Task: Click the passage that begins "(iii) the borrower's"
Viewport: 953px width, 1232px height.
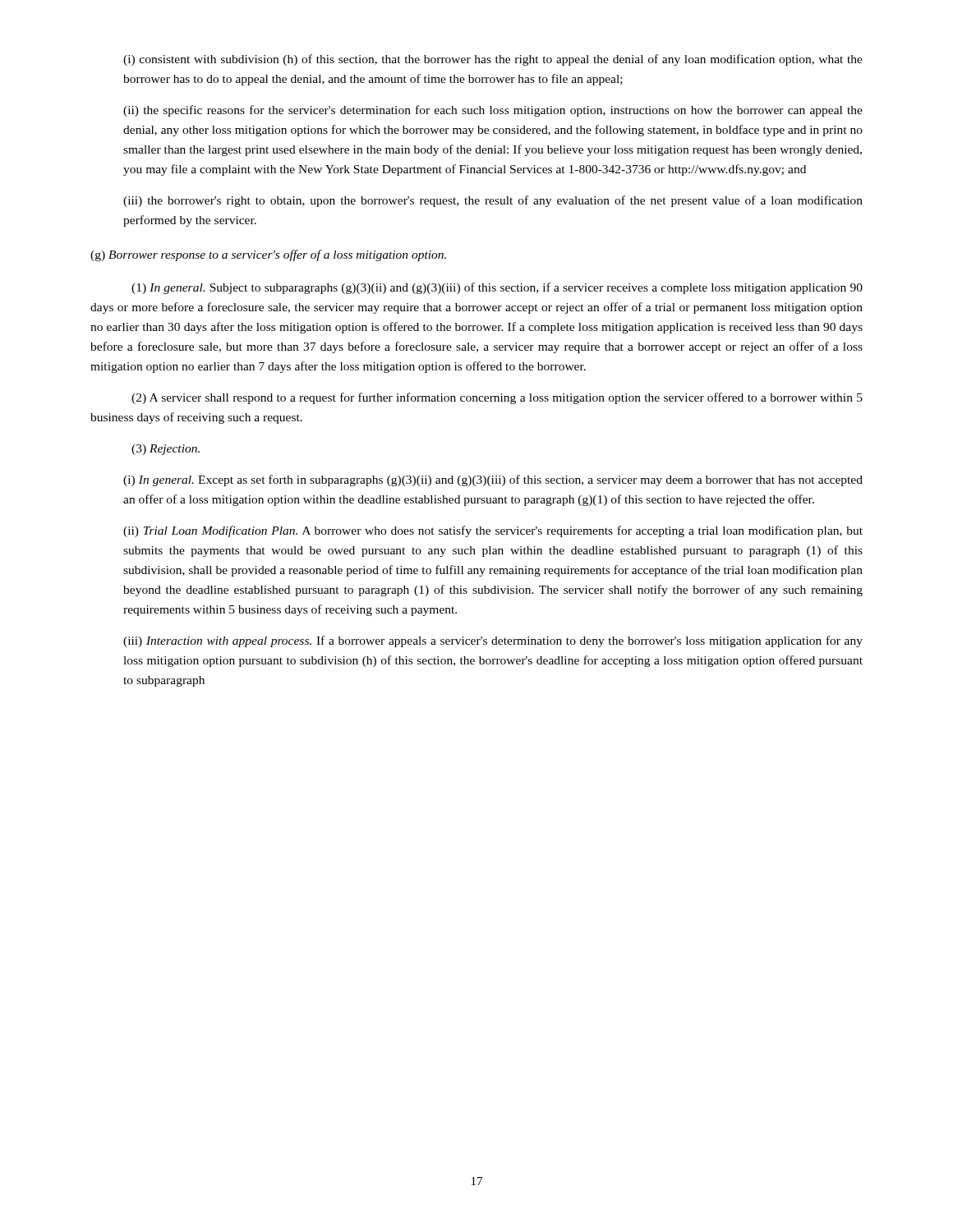Action: (x=476, y=210)
